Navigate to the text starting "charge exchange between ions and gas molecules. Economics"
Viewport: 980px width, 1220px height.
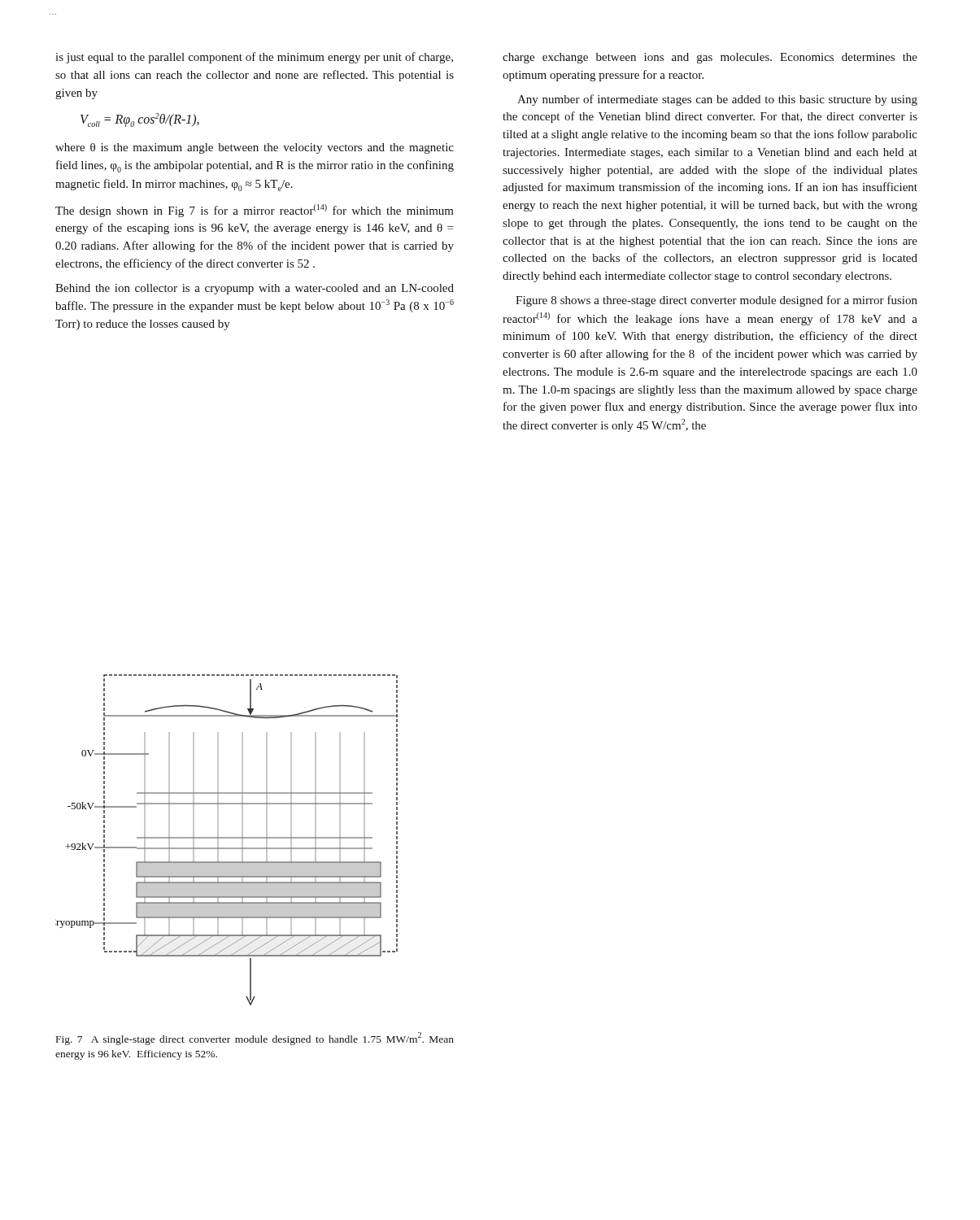pyautogui.click(x=710, y=66)
